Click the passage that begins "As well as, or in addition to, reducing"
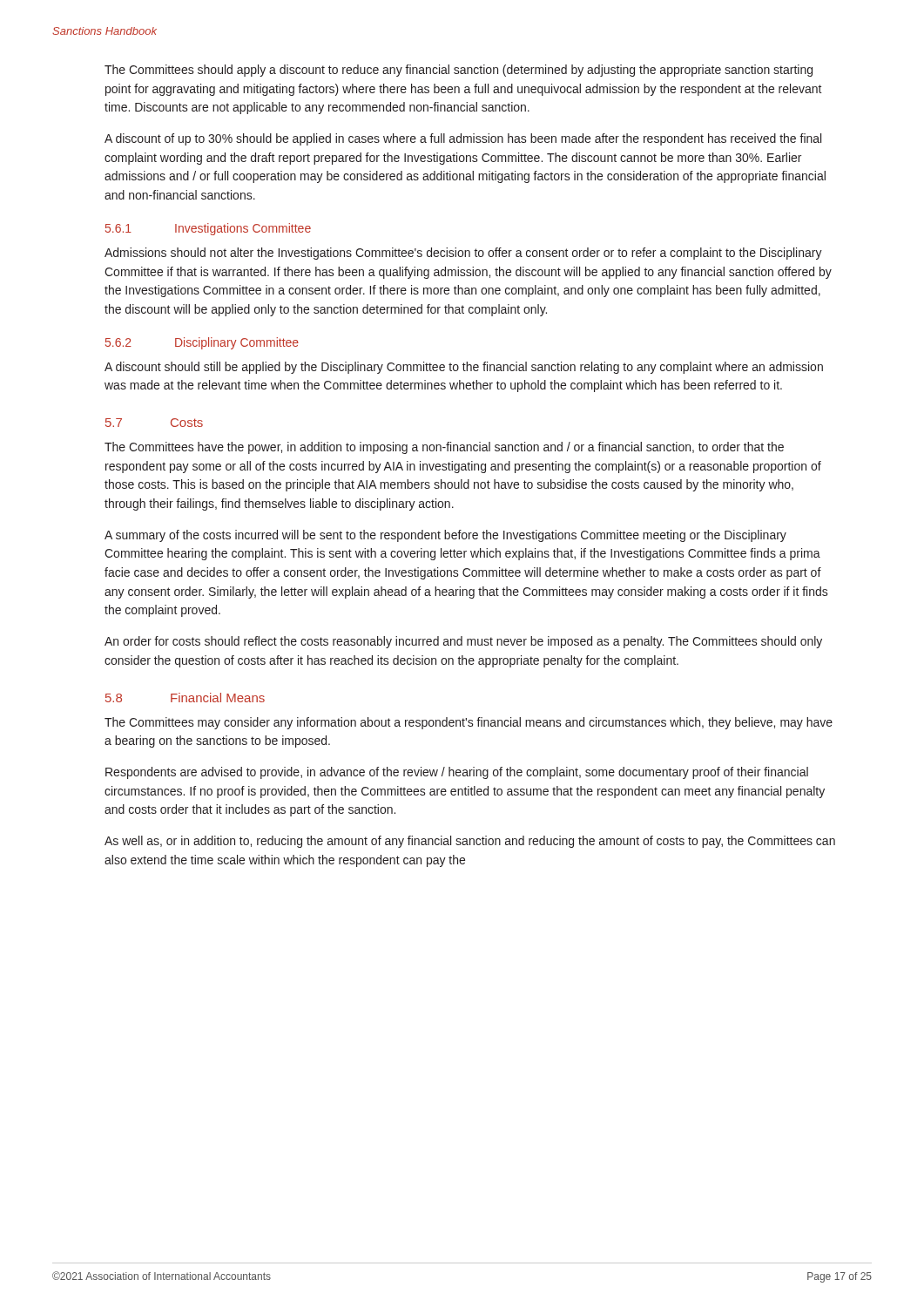This screenshot has width=924, height=1307. point(471,851)
